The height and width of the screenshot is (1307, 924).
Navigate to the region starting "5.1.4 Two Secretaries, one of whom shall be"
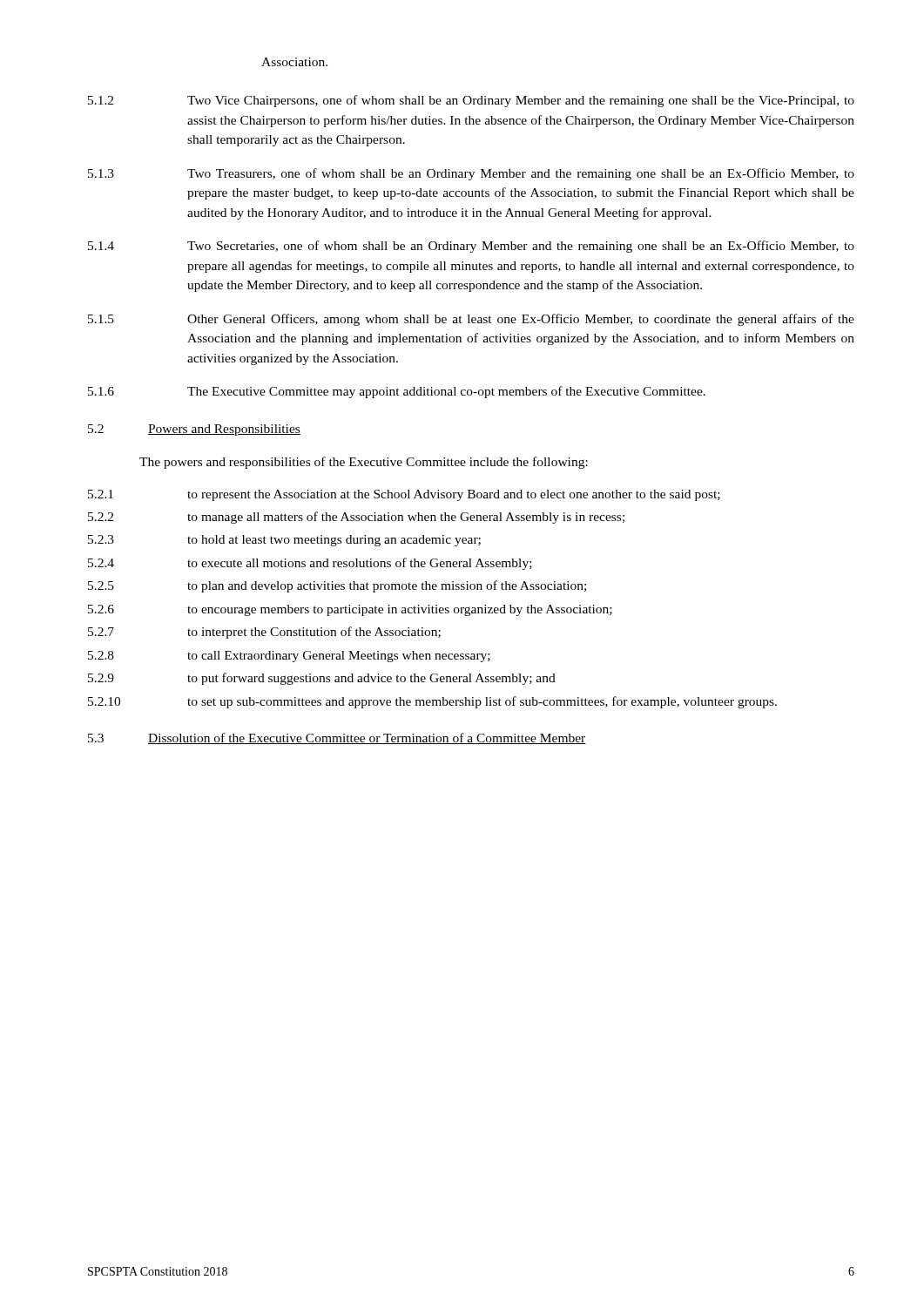[471, 266]
